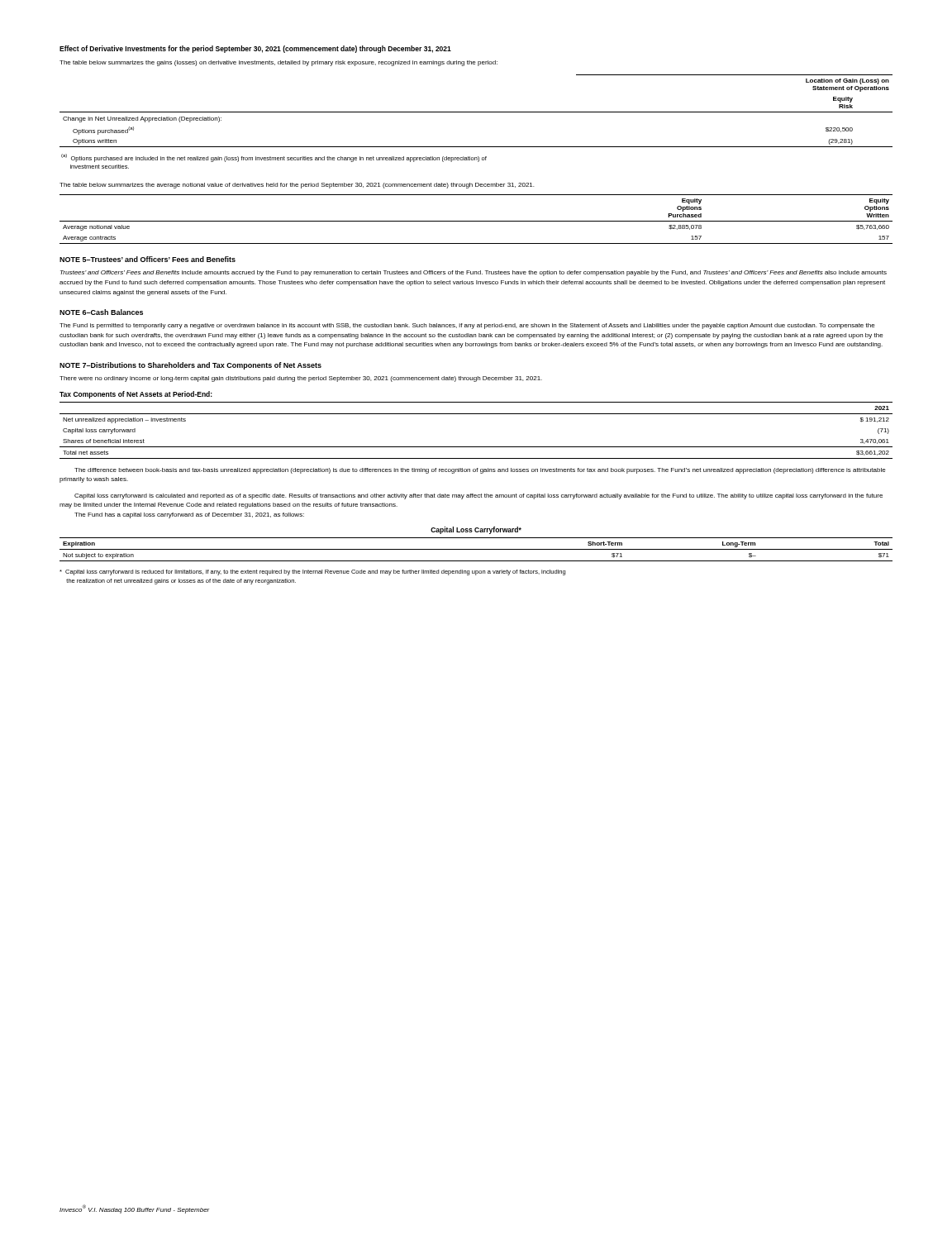Point to the block beginning "The Fund has a capital loss carryforward"
The image size is (952, 1240).
189,514
